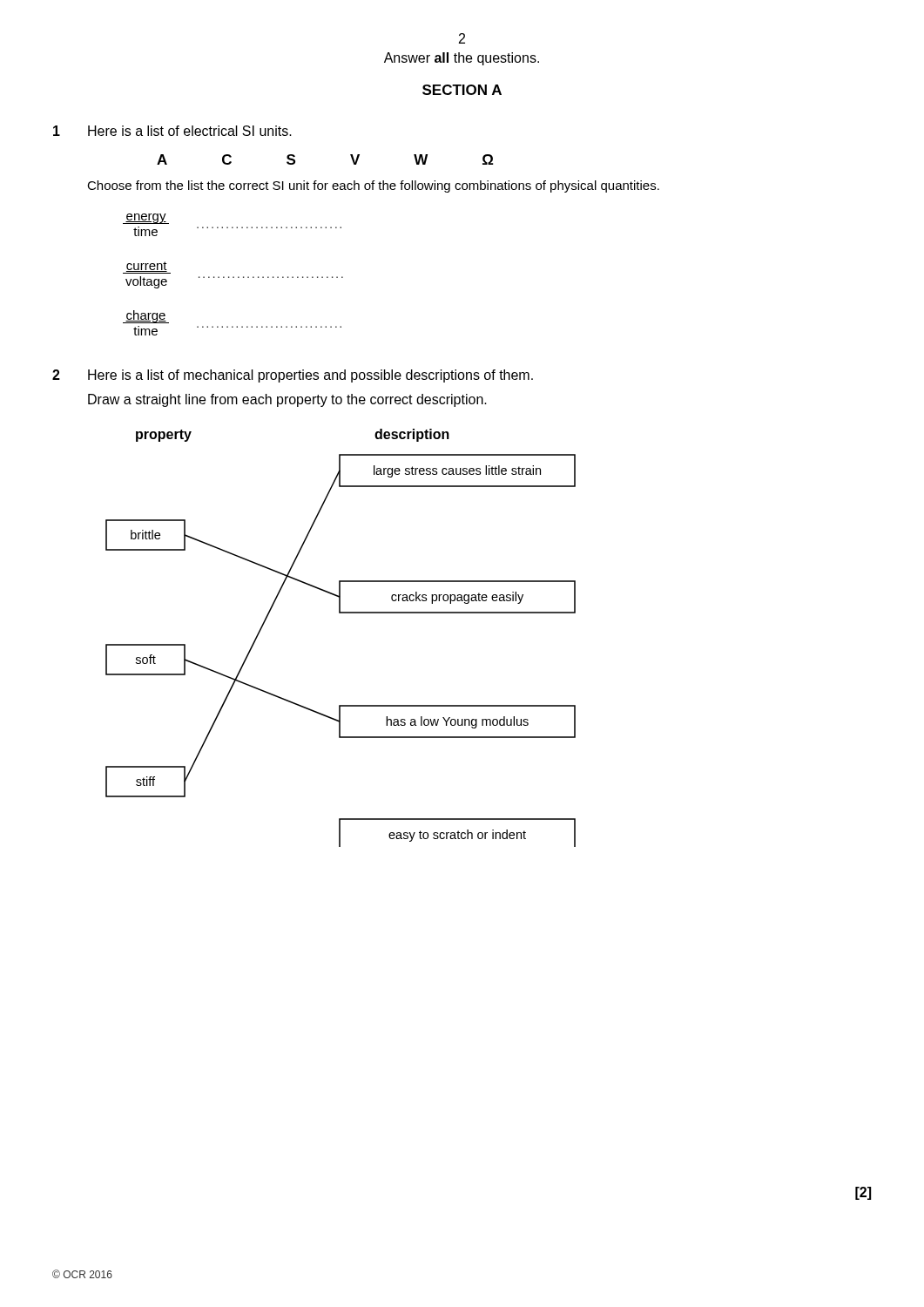Locate the element starting "1 Here is a list"

[x=172, y=132]
